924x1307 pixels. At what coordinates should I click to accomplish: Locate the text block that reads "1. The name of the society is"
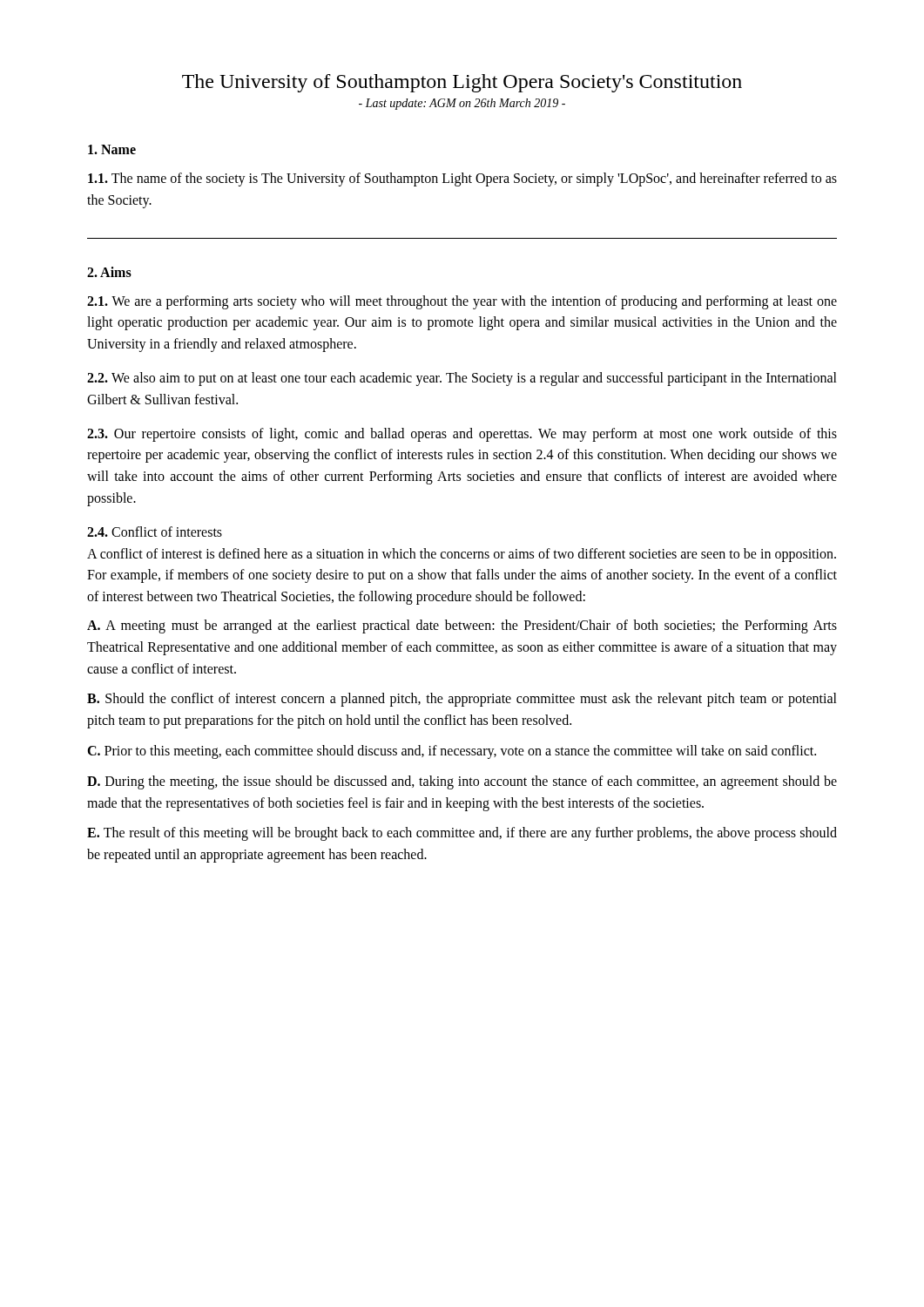click(462, 189)
